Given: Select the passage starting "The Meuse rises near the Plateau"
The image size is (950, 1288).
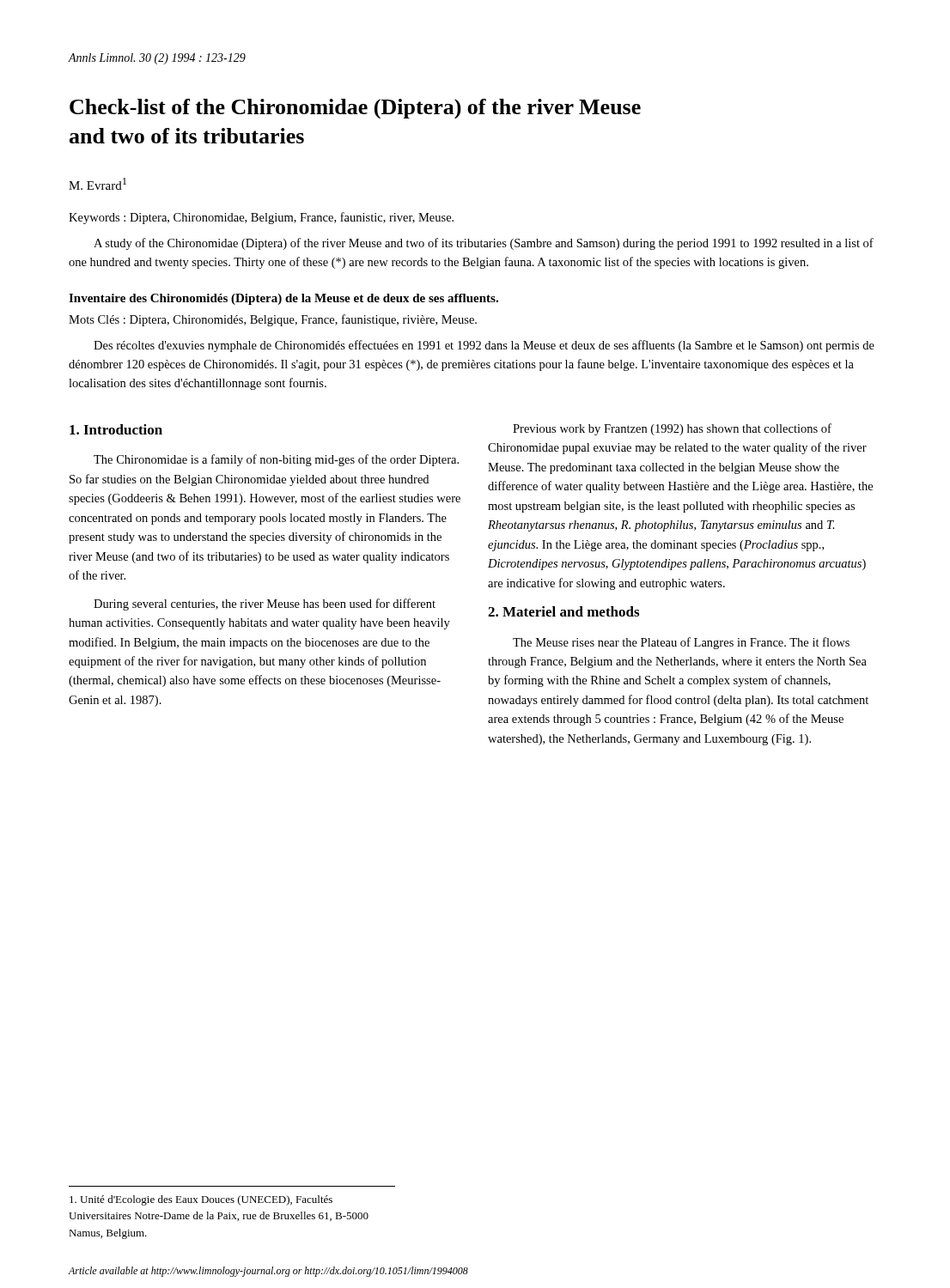Looking at the screenshot, I should click(x=678, y=690).
